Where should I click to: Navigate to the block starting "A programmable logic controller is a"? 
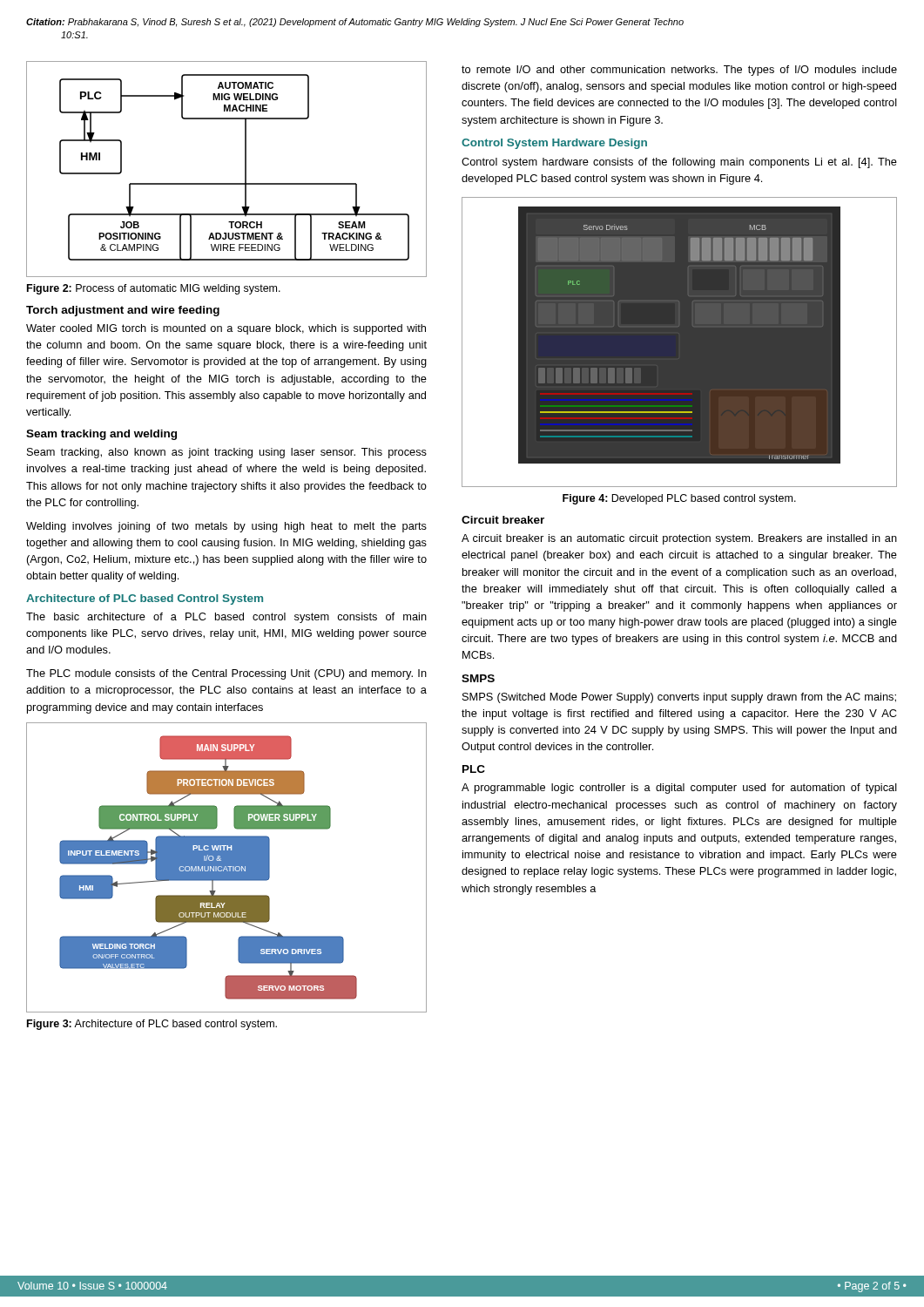pyautogui.click(x=679, y=838)
